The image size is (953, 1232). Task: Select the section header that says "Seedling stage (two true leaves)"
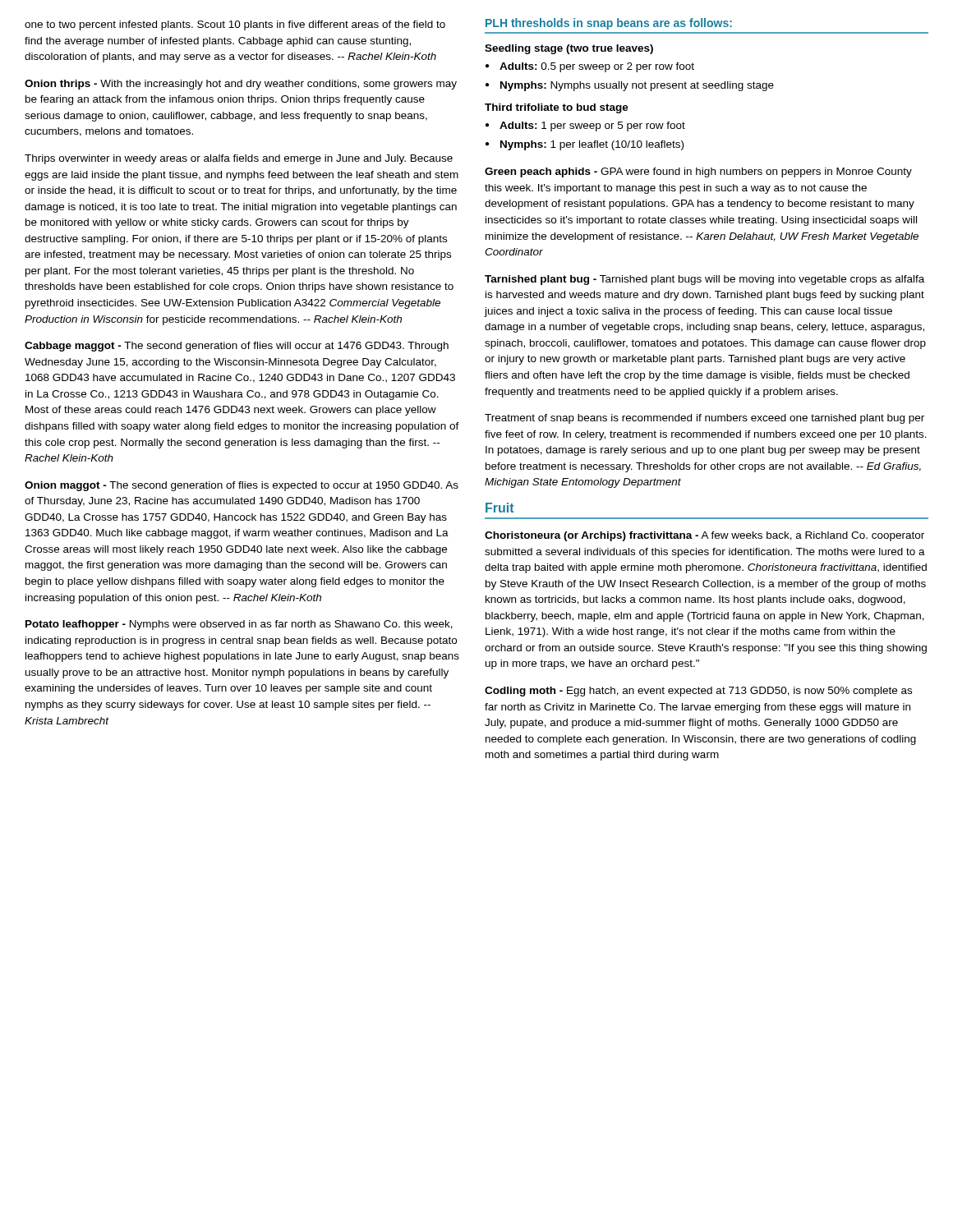pyautogui.click(x=569, y=48)
